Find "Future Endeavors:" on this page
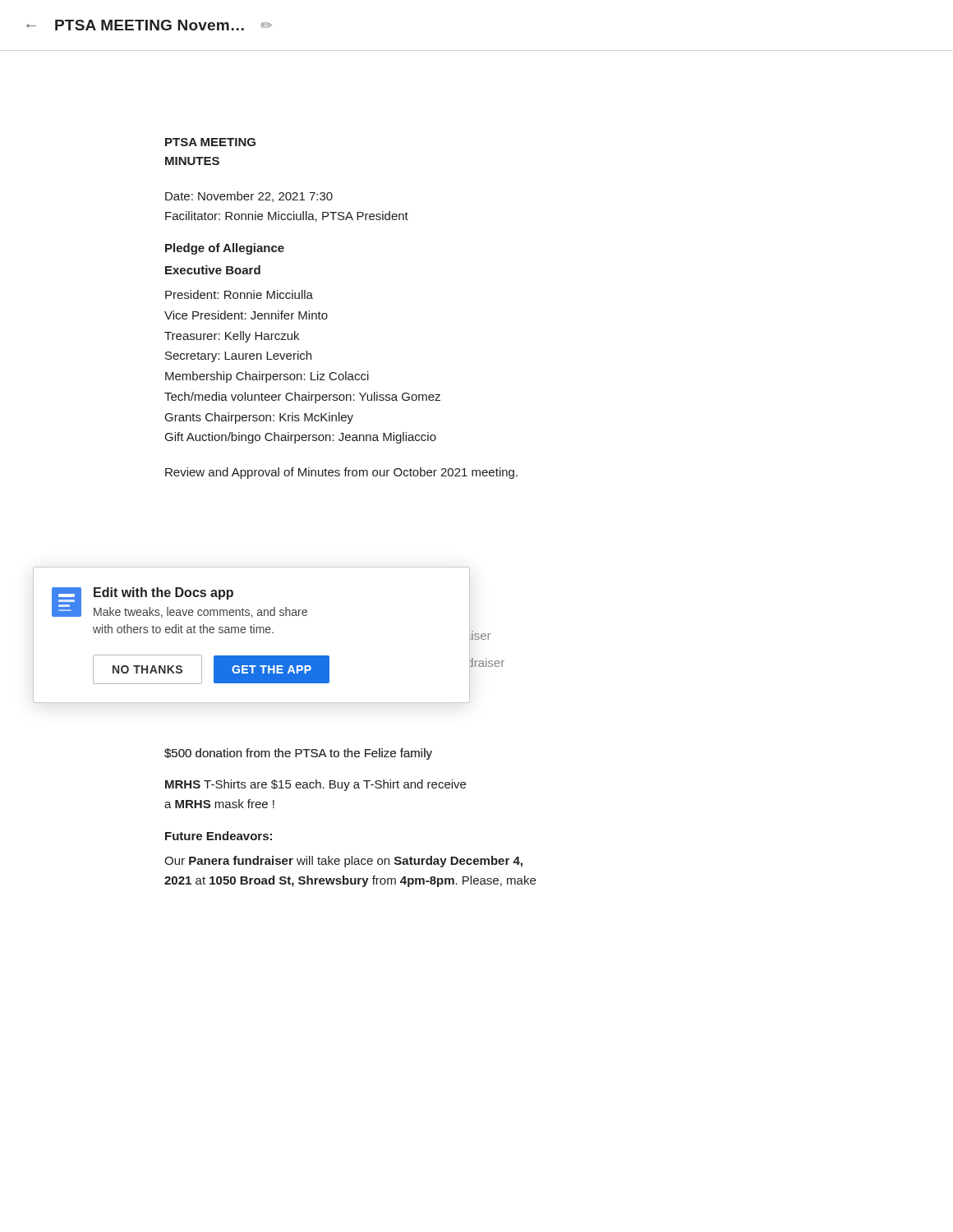Screen dimensions: 1232x953 219,836
